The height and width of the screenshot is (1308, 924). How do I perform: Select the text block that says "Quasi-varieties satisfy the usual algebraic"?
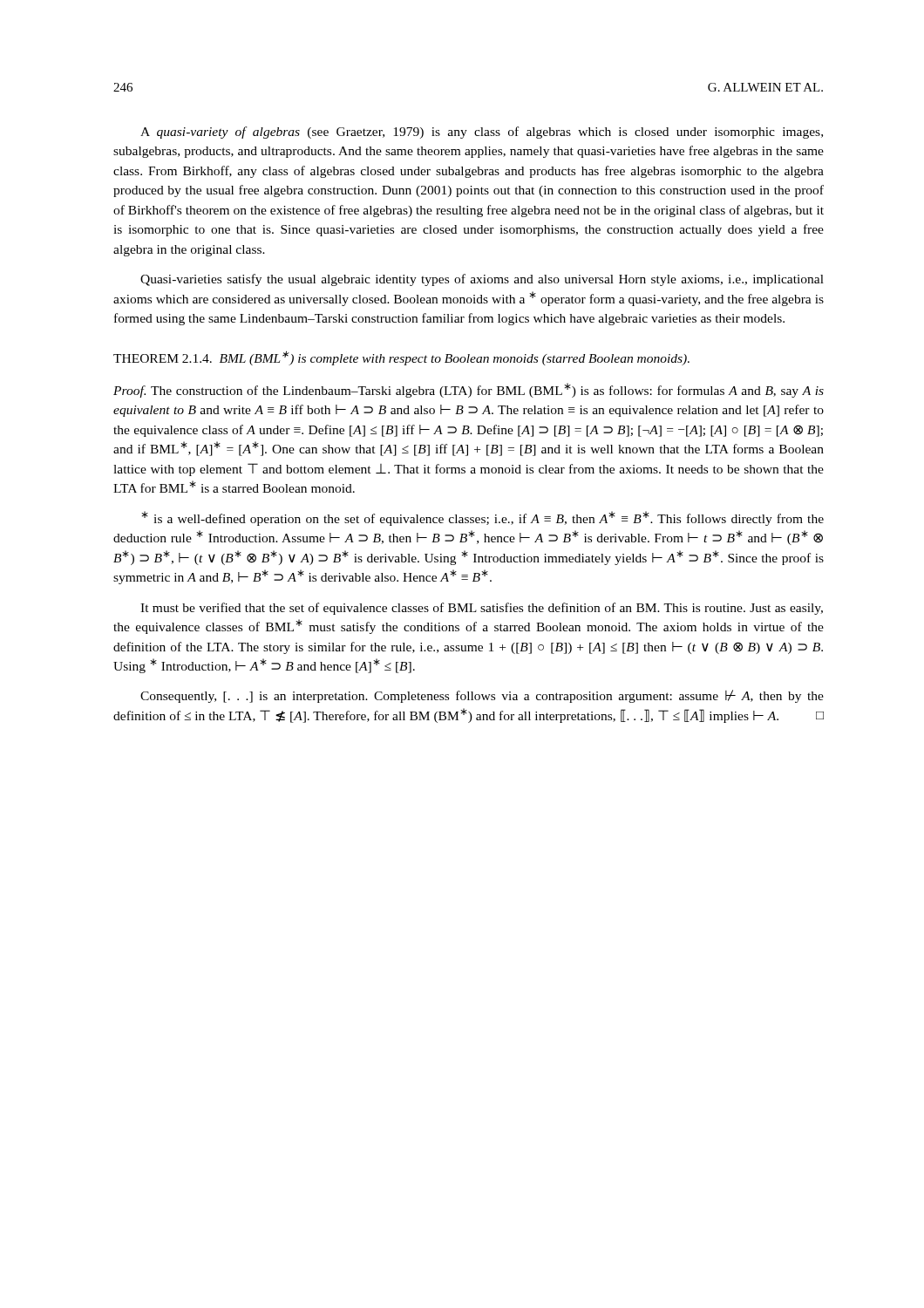click(469, 299)
